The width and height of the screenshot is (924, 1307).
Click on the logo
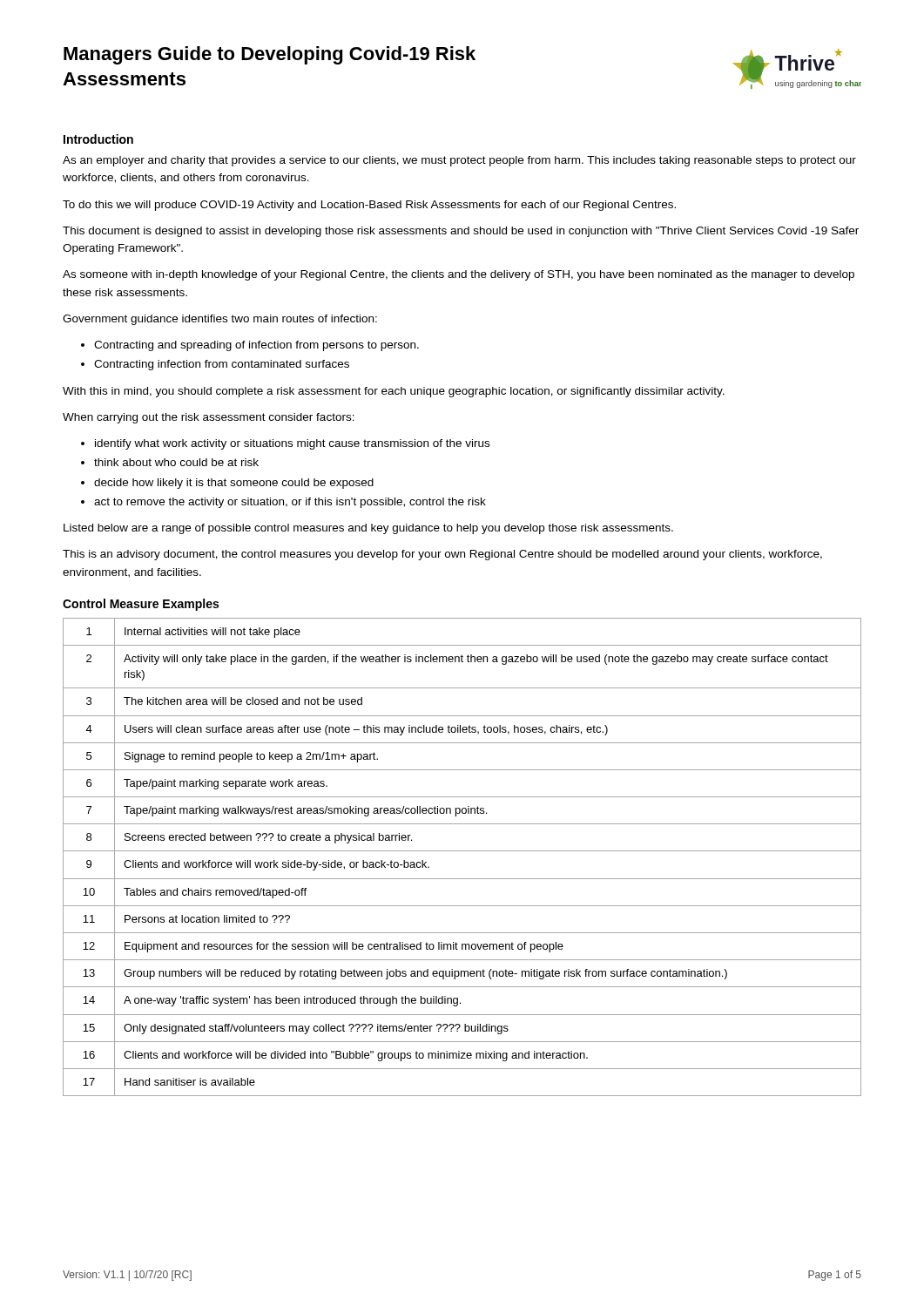click(x=792, y=77)
